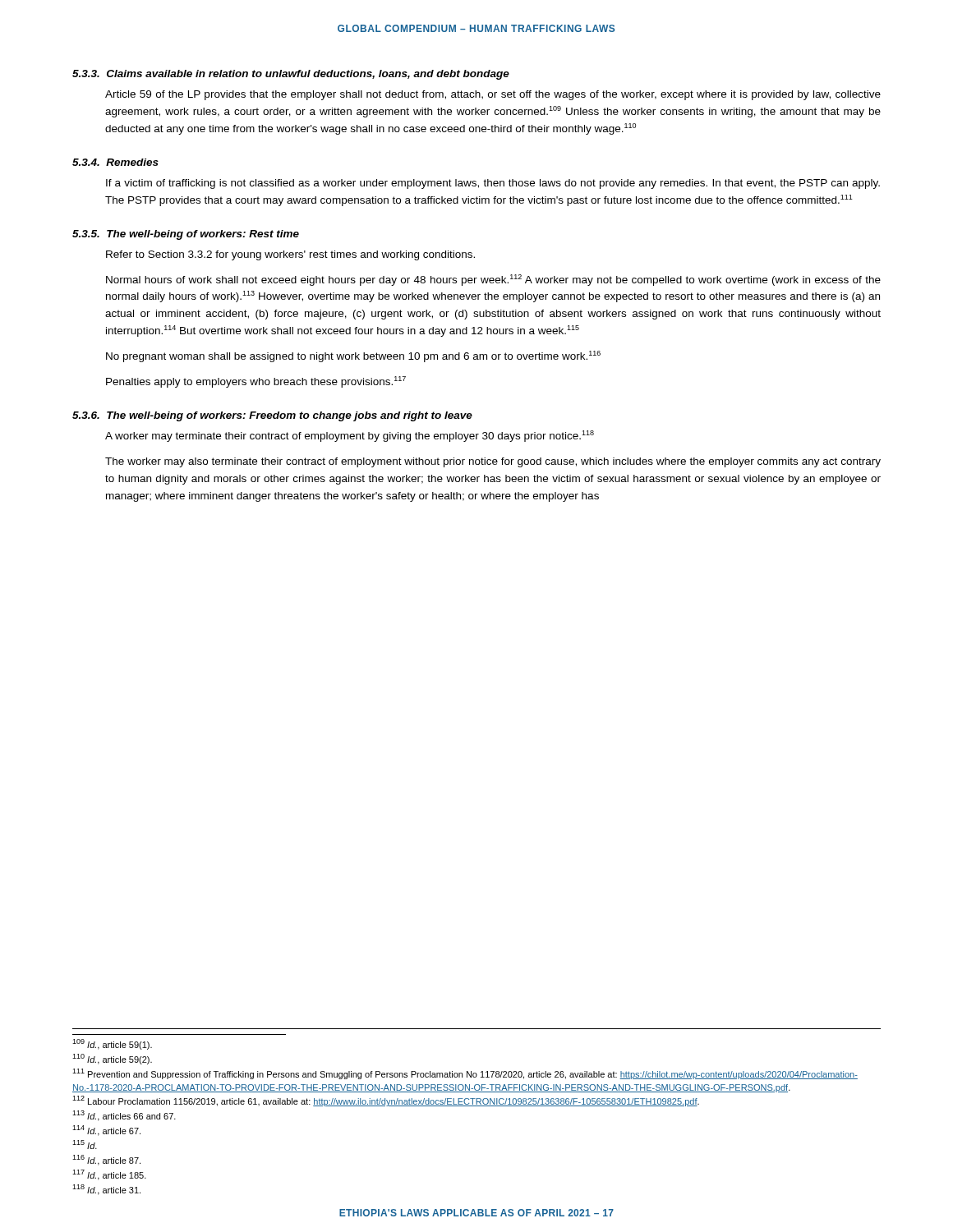Locate the text starting "5.3.4. Remedies"

[115, 162]
